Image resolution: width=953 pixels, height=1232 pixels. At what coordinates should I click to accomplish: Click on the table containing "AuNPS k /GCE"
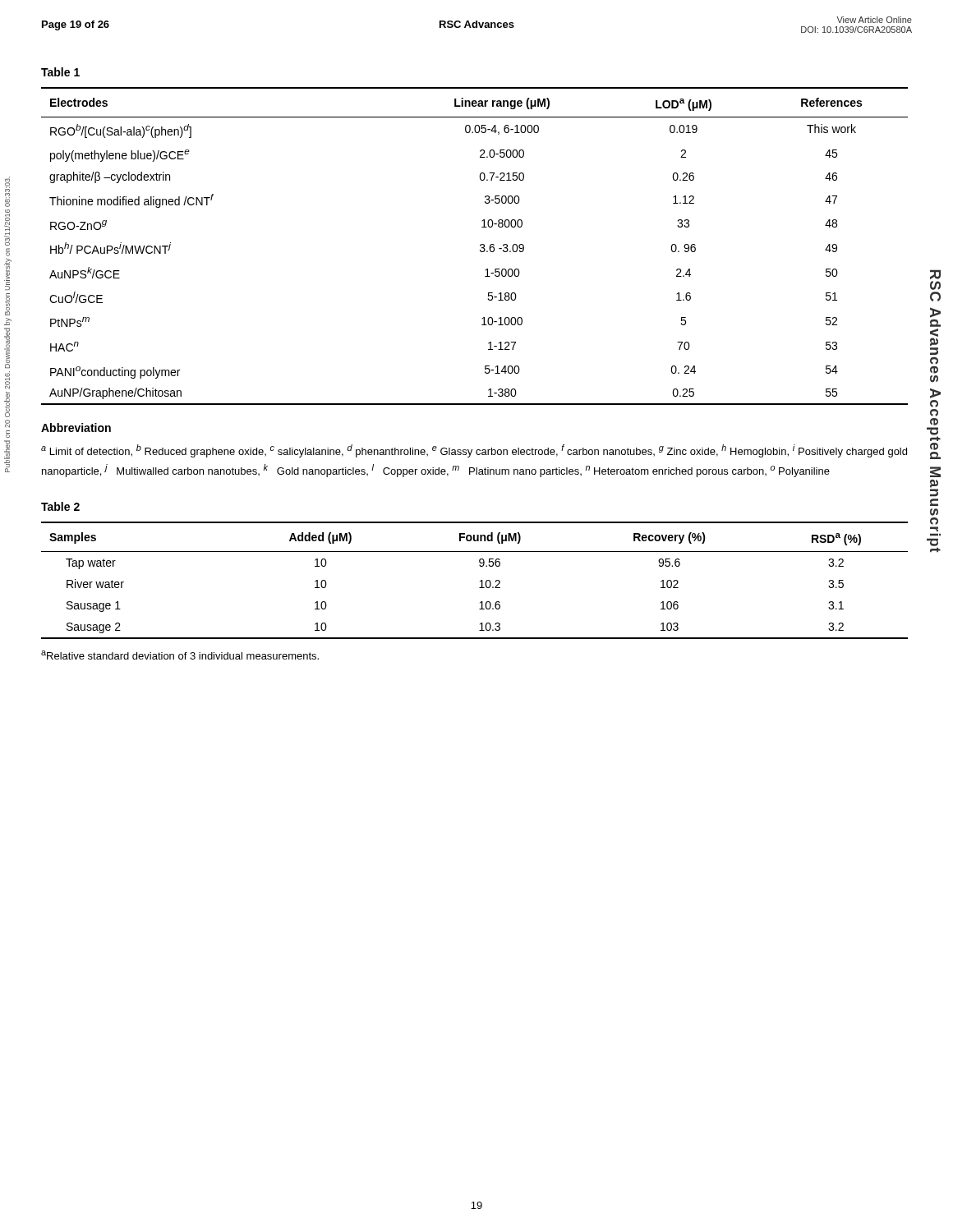point(474,246)
